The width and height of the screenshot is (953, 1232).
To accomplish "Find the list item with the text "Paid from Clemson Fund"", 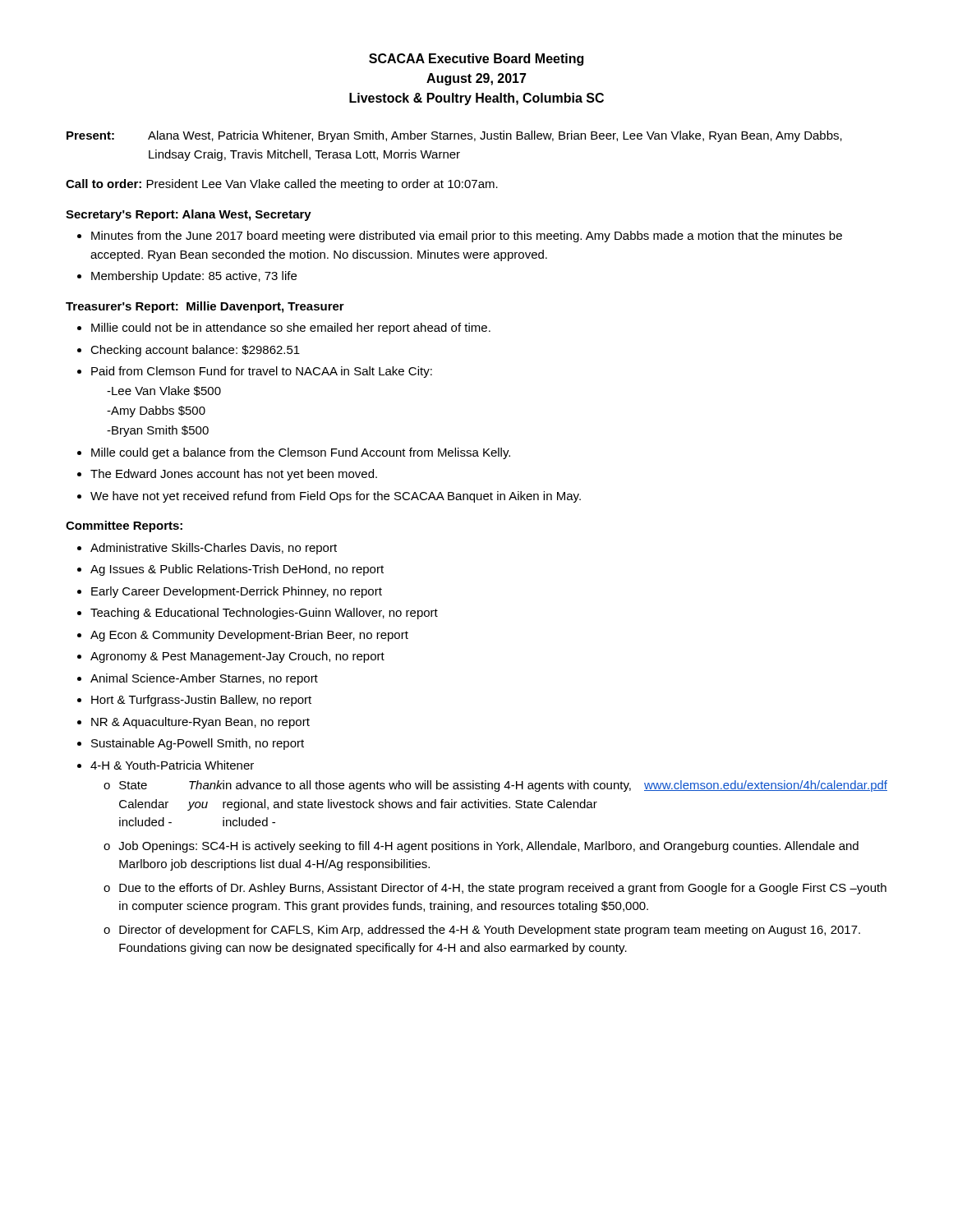I will (x=262, y=372).
